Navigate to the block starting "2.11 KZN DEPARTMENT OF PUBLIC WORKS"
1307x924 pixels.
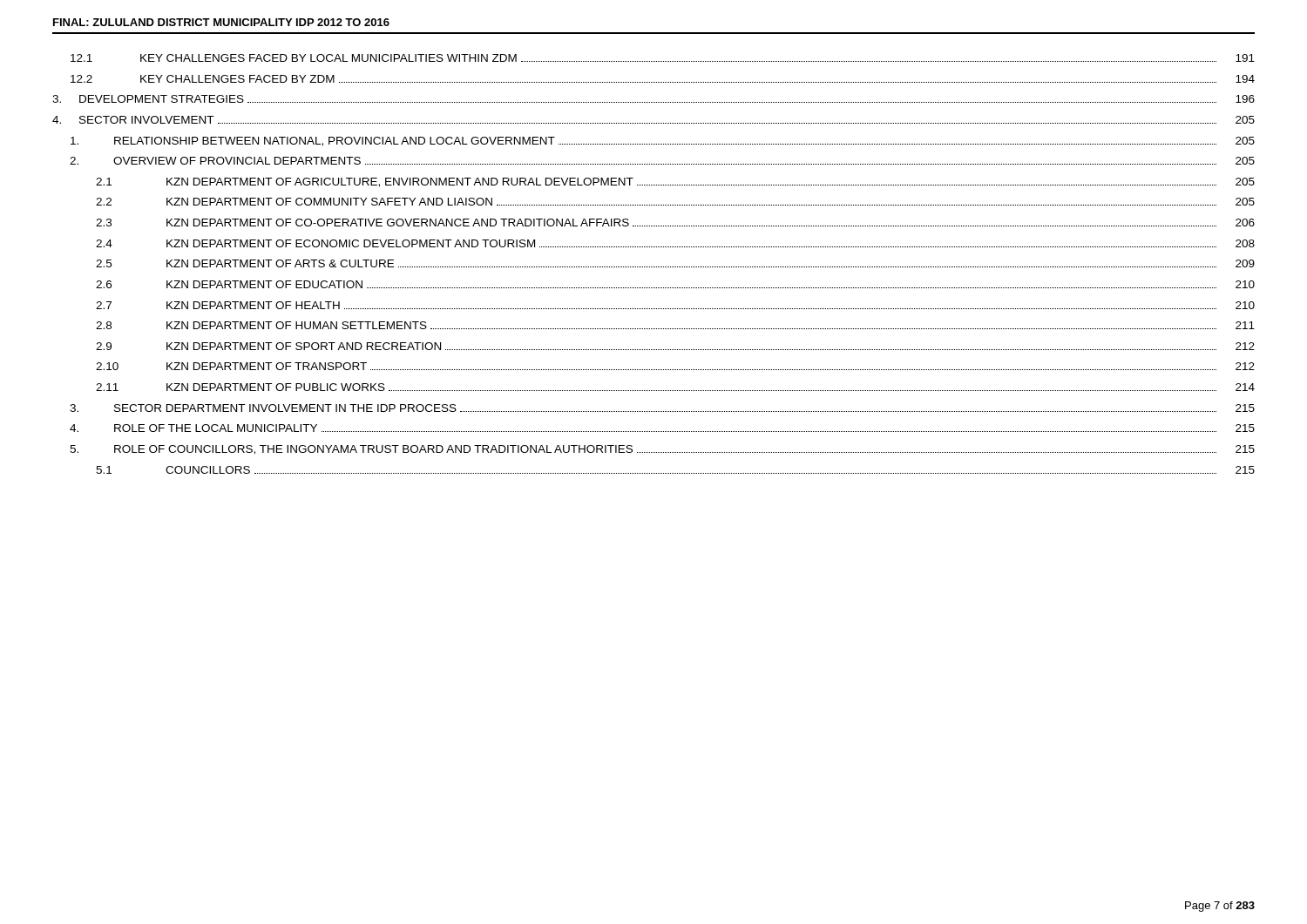point(654,387)
